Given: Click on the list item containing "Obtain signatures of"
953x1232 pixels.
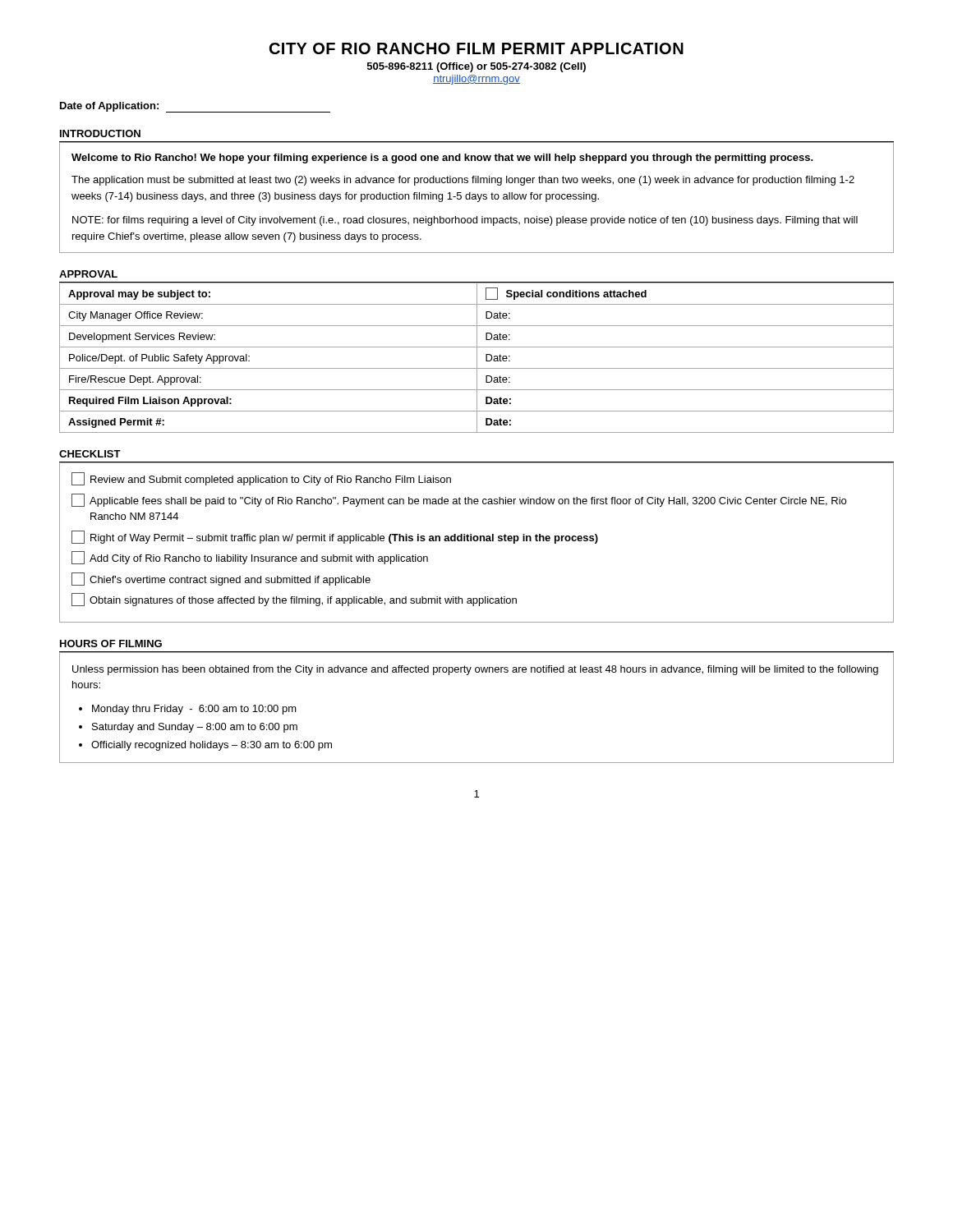Looking at the screenshot, I should [476, 600].
